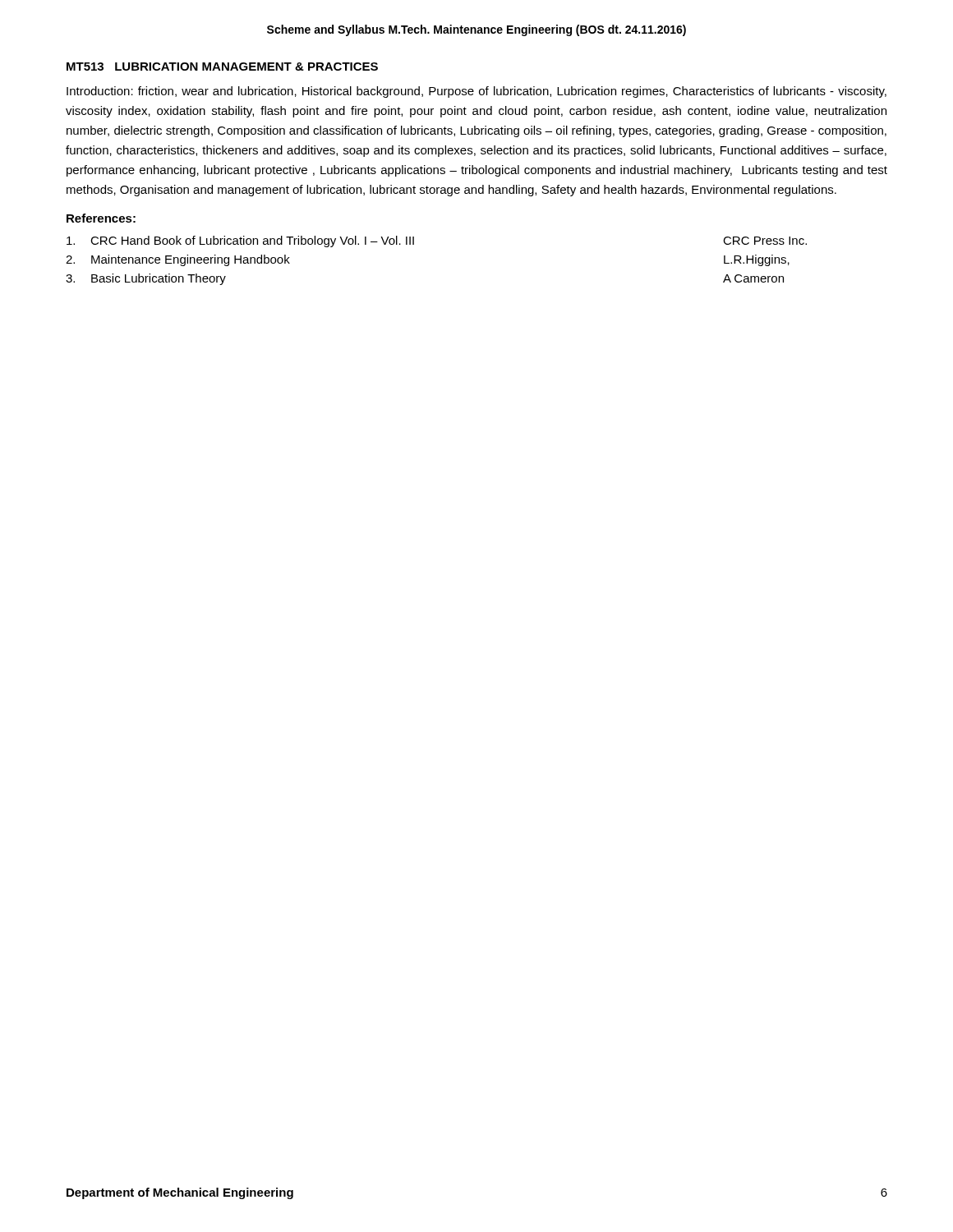Locate the passage starting "3. Basic Lubrication Theory A"

(x=153, y=279)
